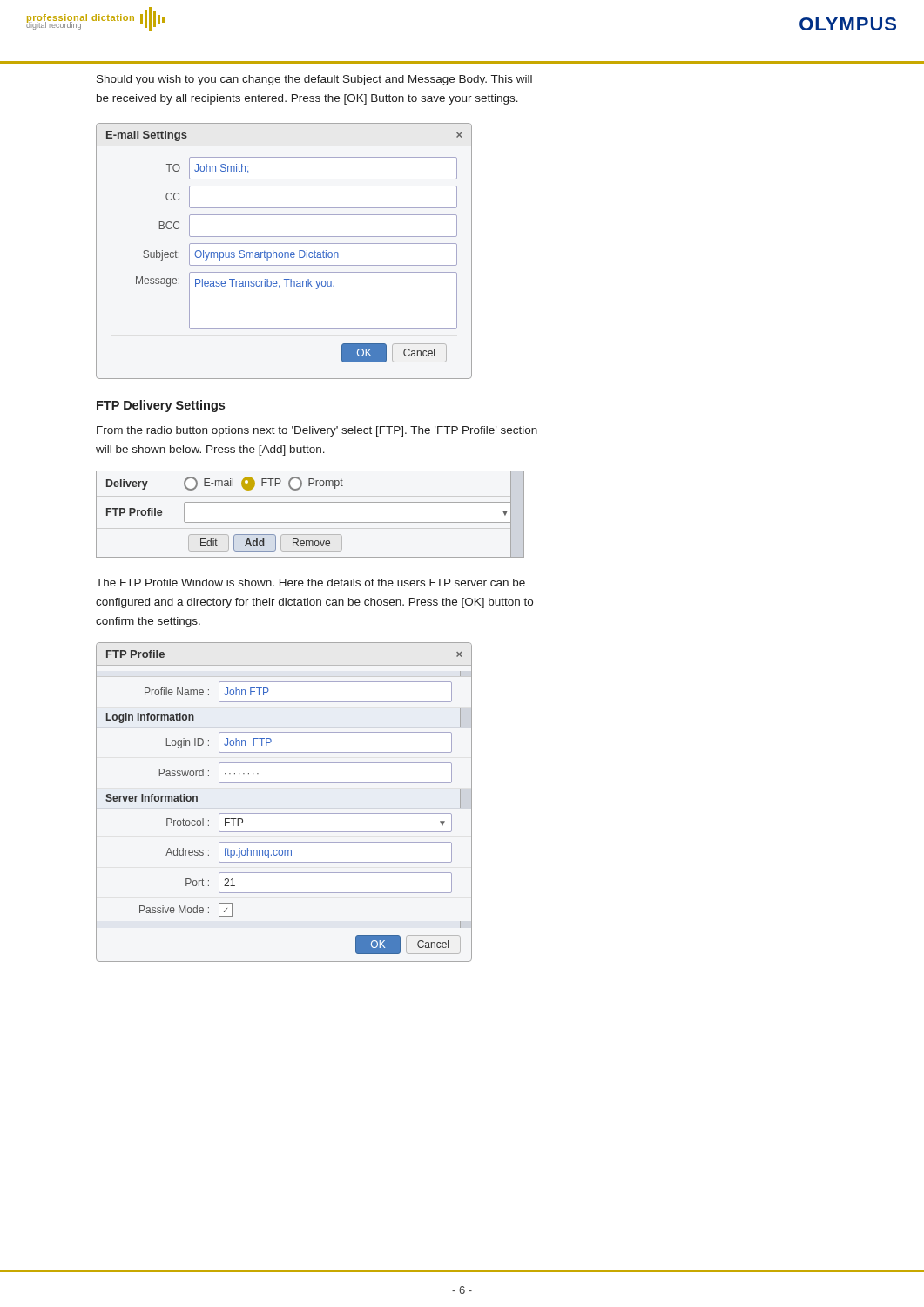Viewport: 924px width, 1307px height.
Task: Click a section header
Action: (x=161, y=405)
